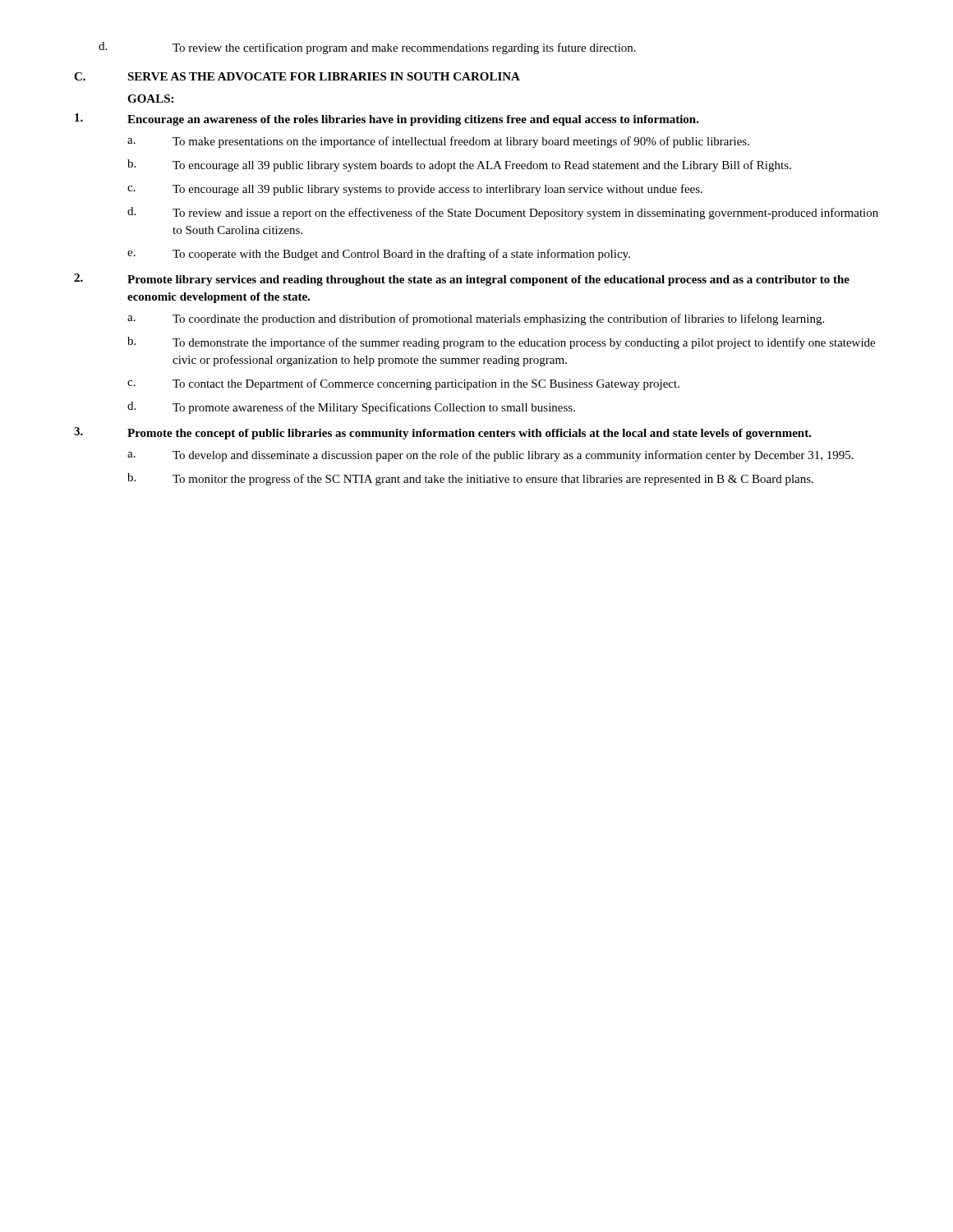Find the list item with the text "d. To review and issue a"

click(x=507, y=222)
